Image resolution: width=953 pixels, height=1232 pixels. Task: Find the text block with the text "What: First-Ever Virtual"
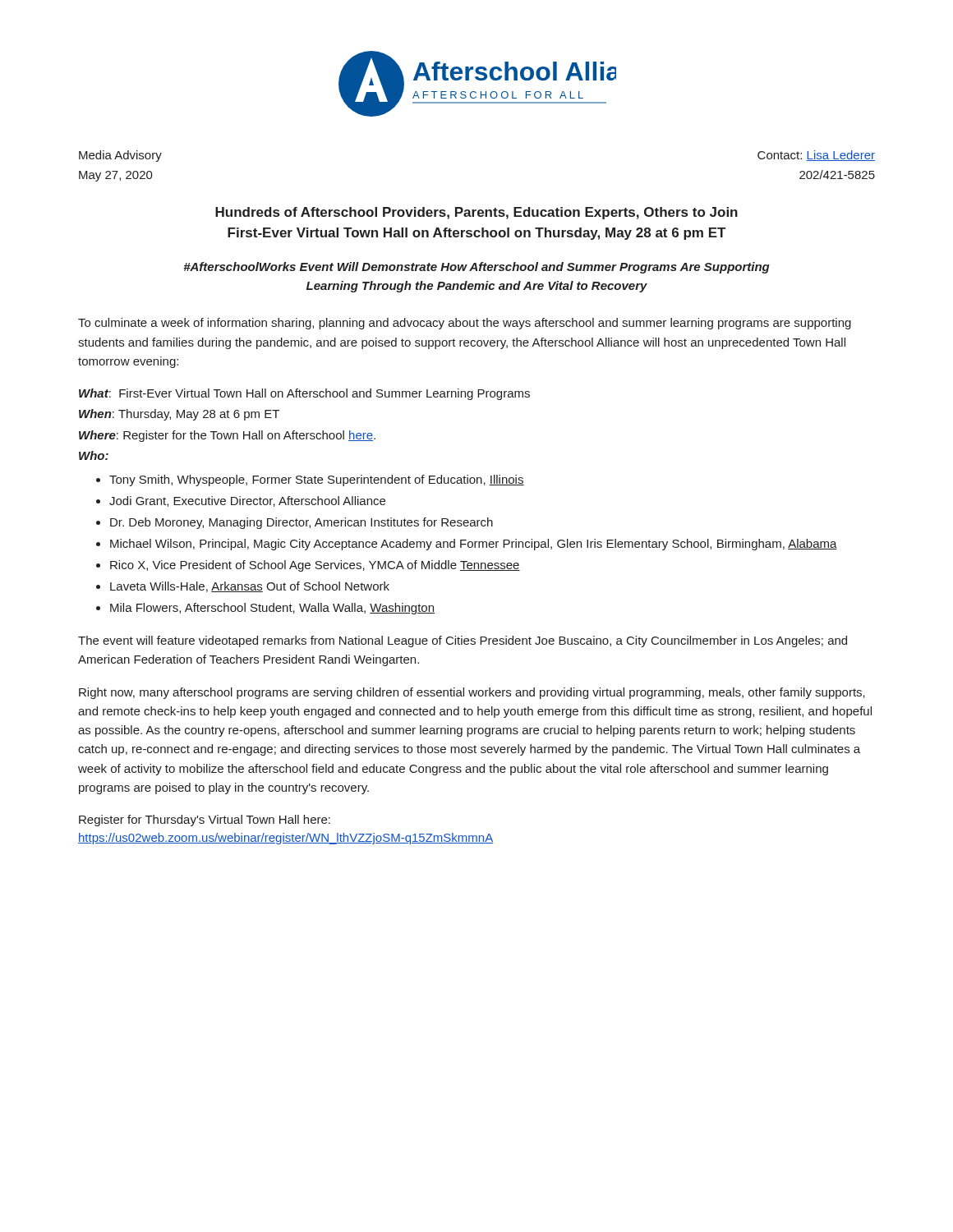click(304, 394)
